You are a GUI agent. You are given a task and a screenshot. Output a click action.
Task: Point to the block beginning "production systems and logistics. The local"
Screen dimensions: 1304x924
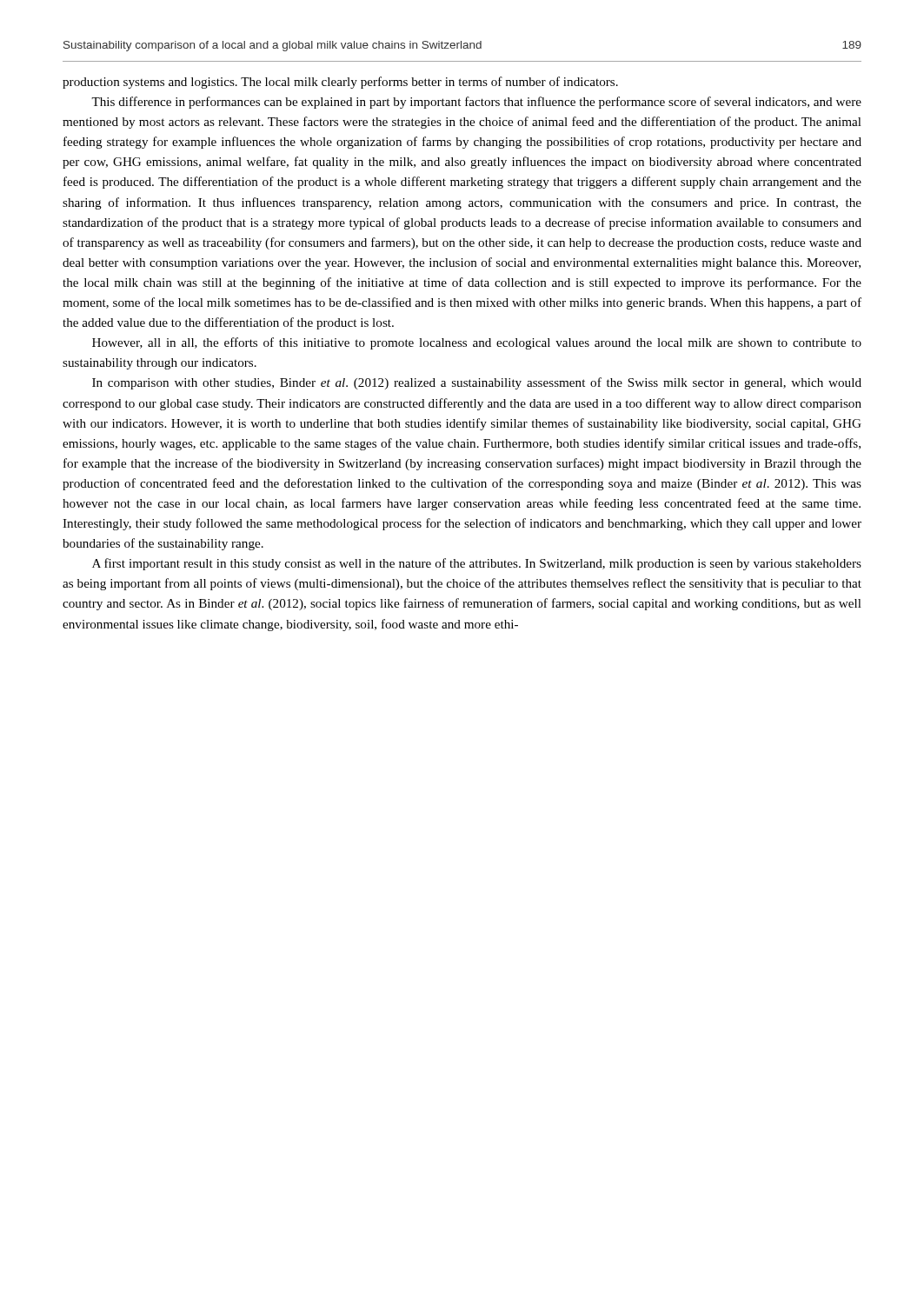462,81
